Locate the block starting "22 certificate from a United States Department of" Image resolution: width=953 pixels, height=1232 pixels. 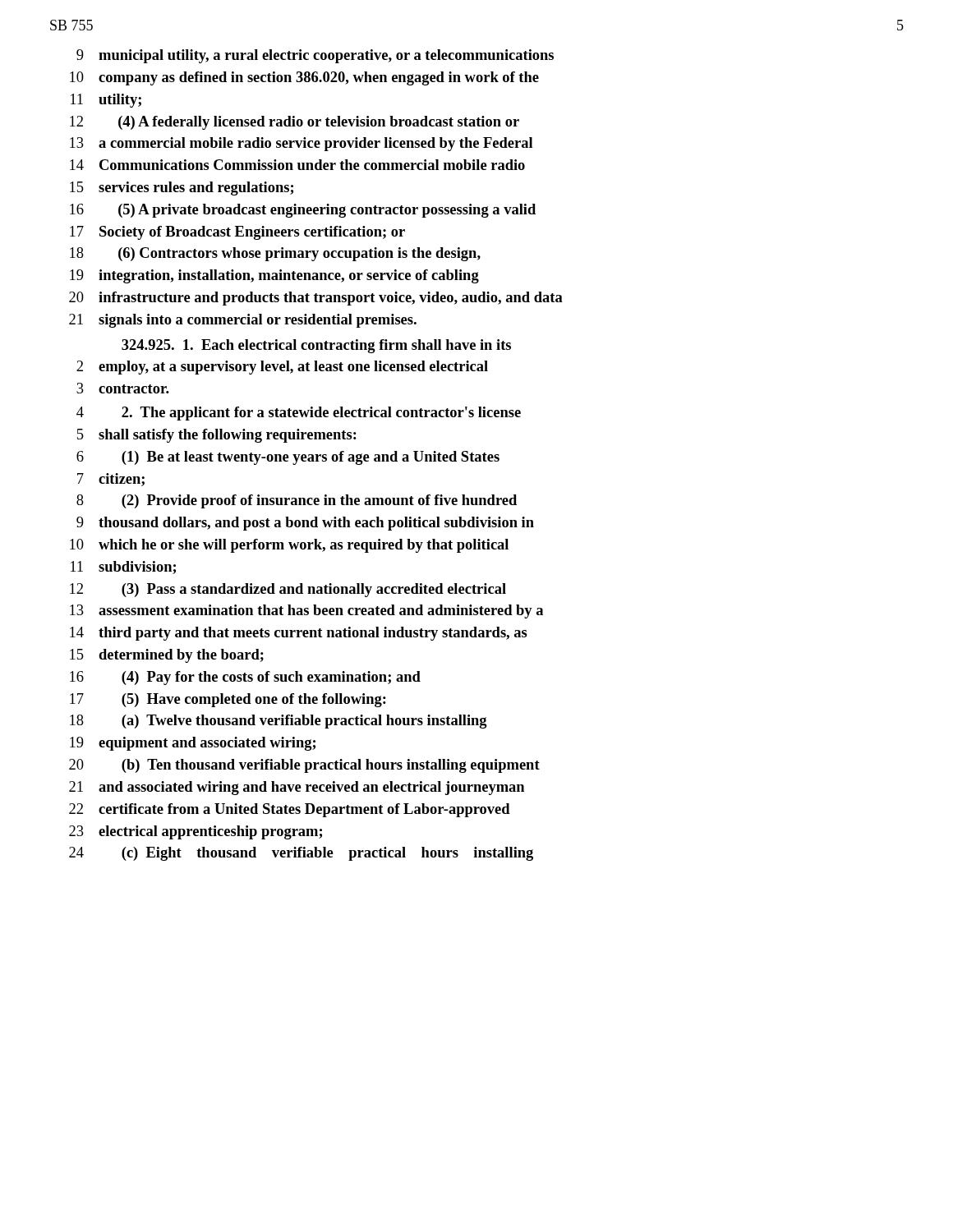[x=476, y=809]
